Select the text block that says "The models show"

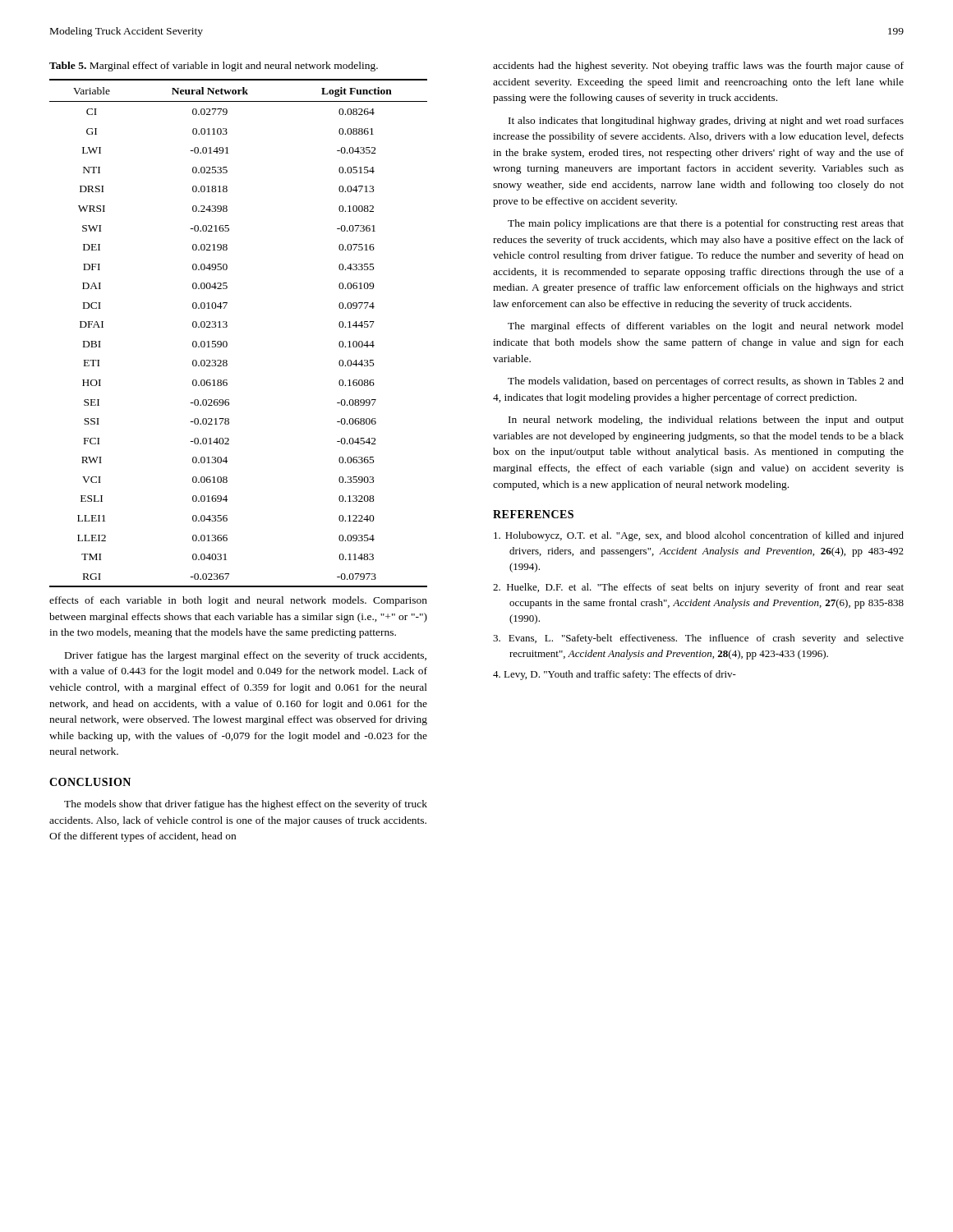[x=238, y=820]
